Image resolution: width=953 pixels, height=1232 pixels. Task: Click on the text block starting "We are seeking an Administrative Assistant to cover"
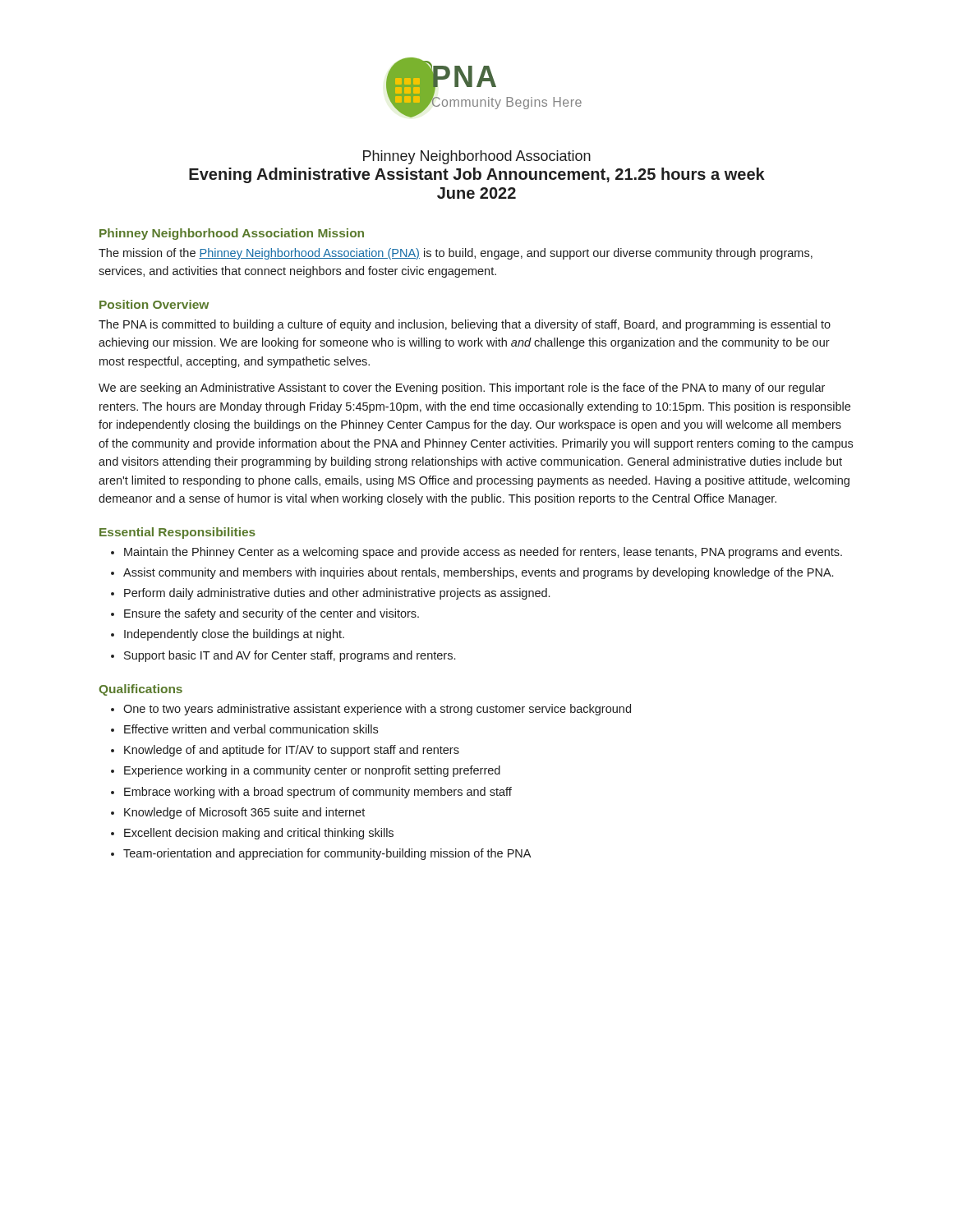[476, 443]
